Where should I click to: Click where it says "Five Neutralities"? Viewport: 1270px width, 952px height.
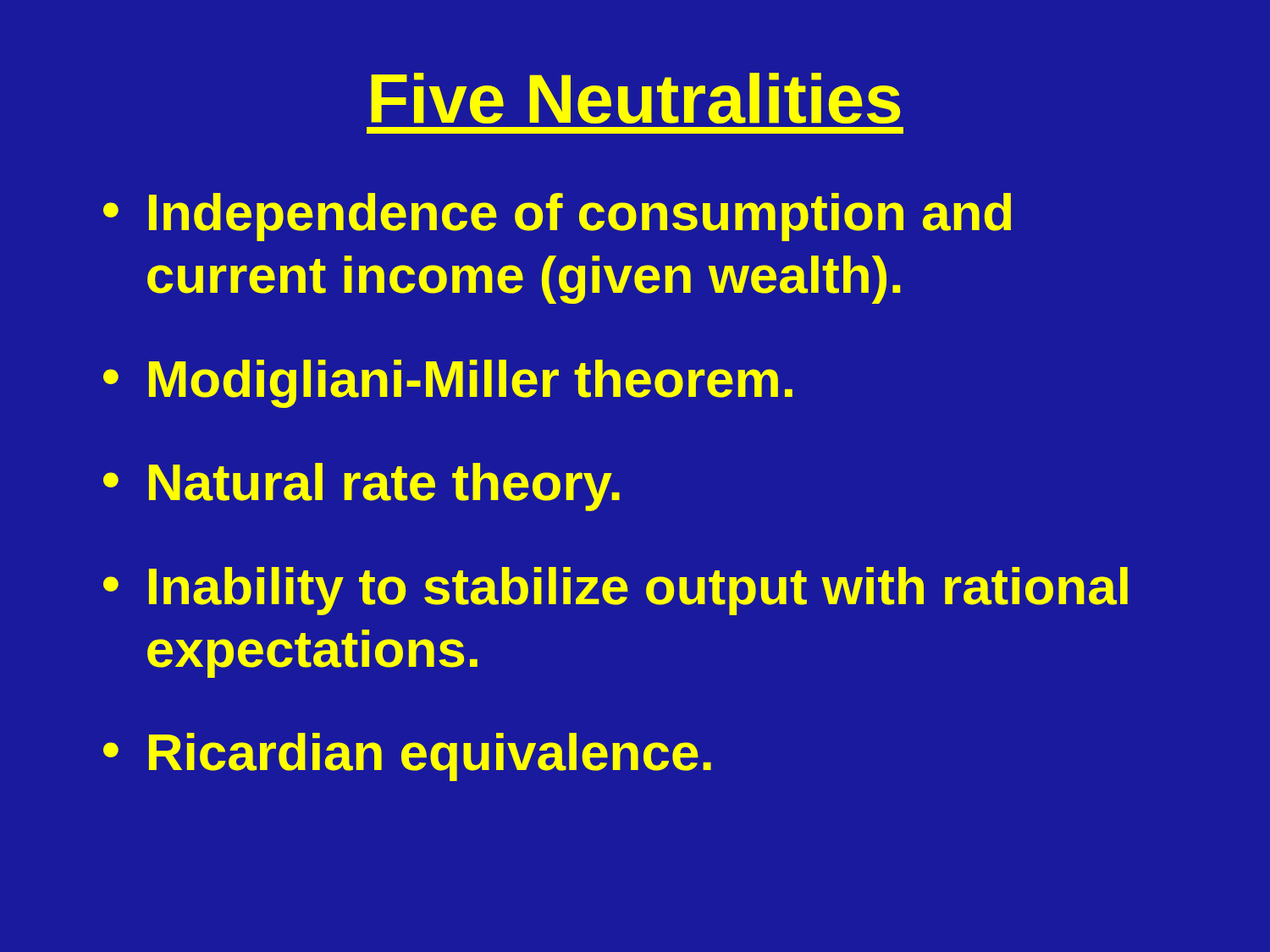tap(635, 99)
